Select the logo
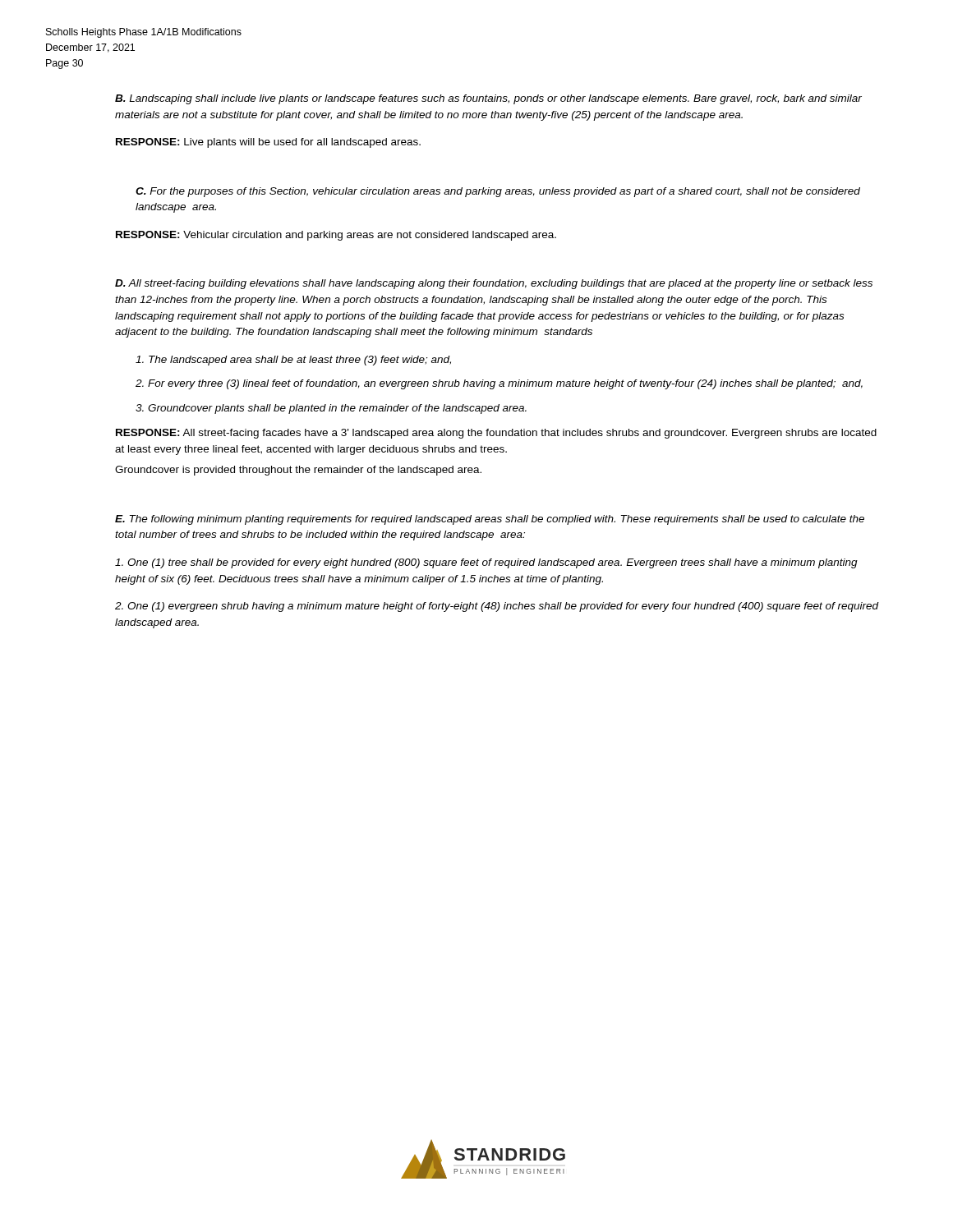The height and width of the screenshot is (1232, 953). coord(476,1165)
